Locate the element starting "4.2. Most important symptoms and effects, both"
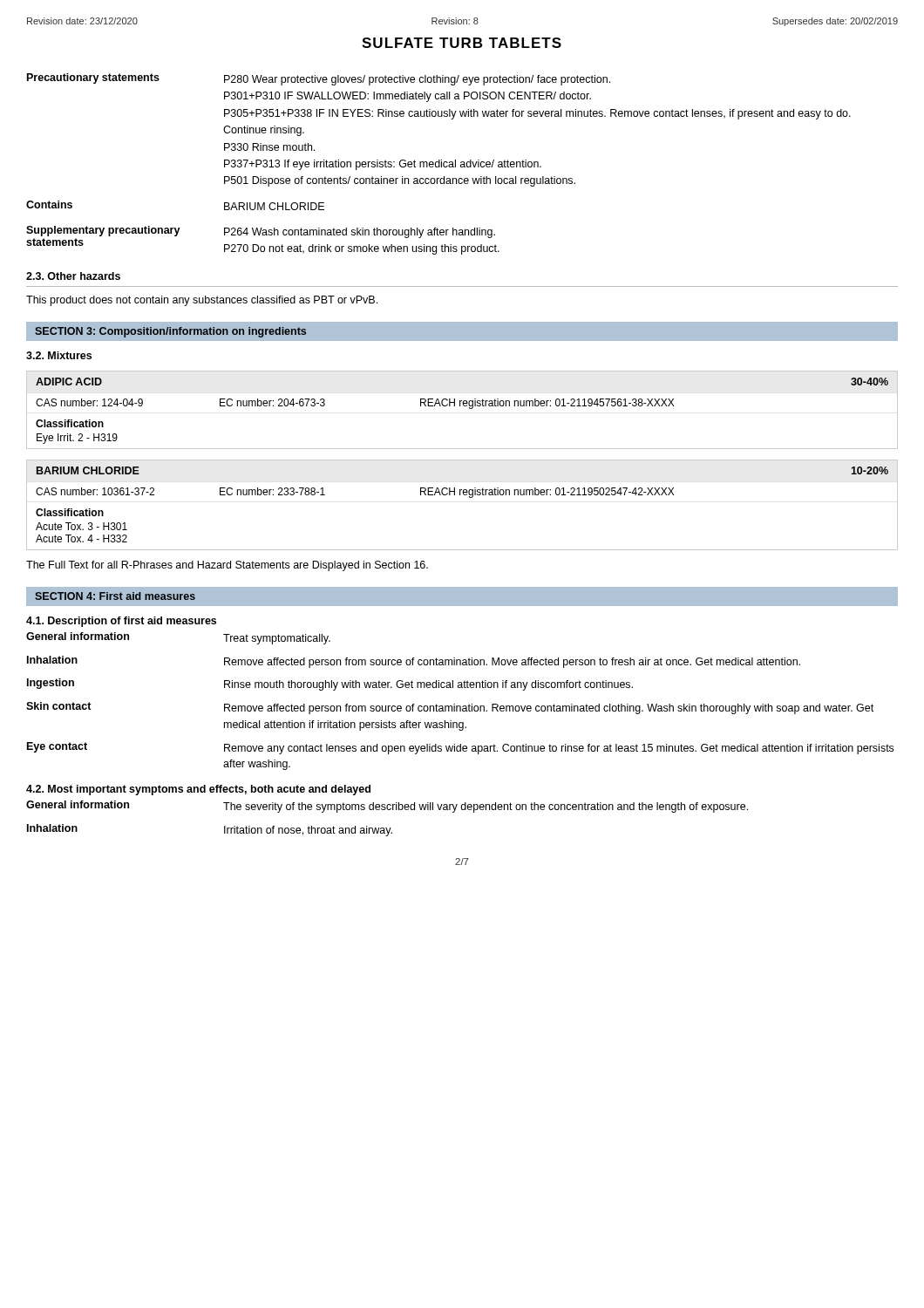The image size is (924, 1308). [199, 789]
